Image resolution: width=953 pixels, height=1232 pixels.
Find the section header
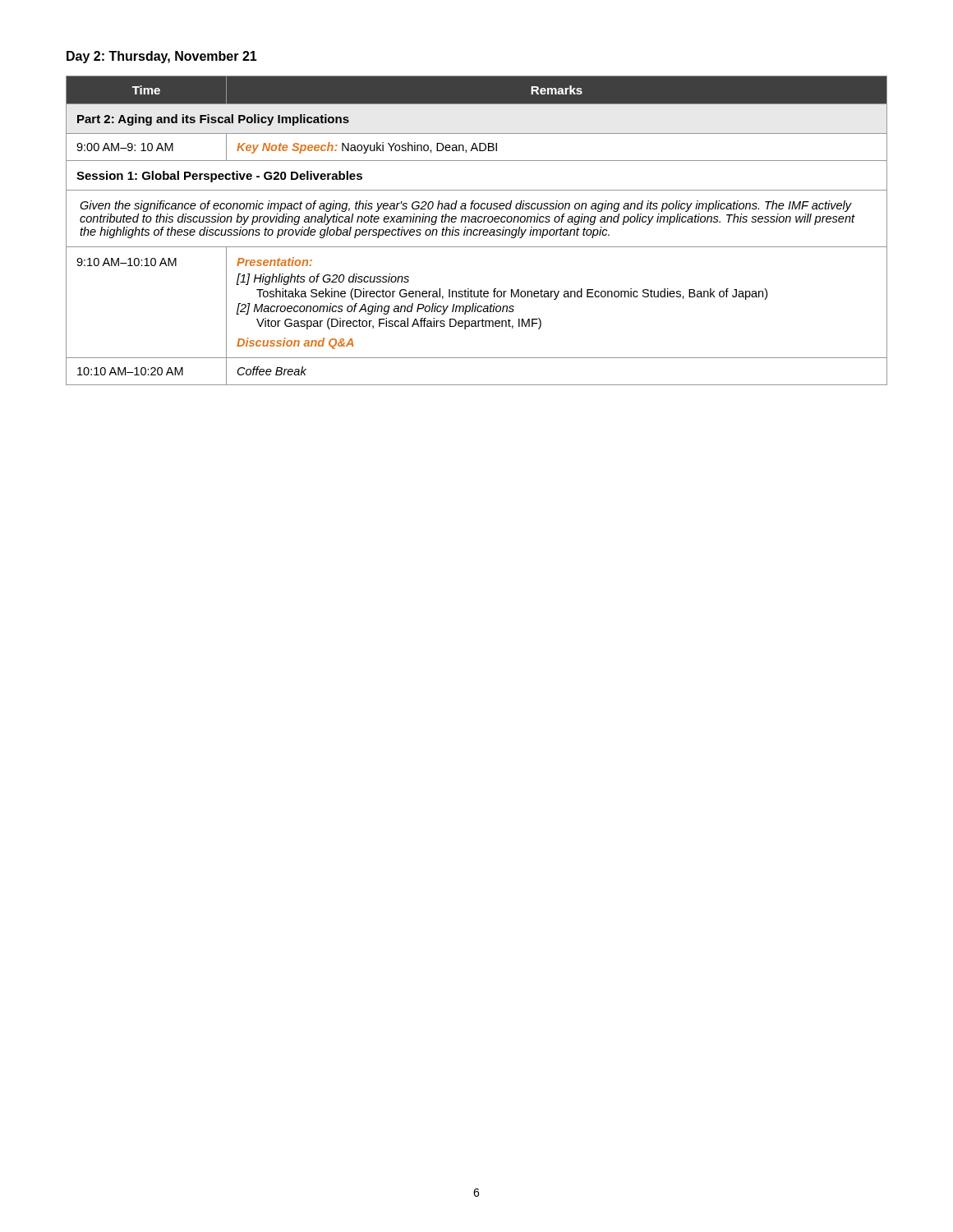161,56
